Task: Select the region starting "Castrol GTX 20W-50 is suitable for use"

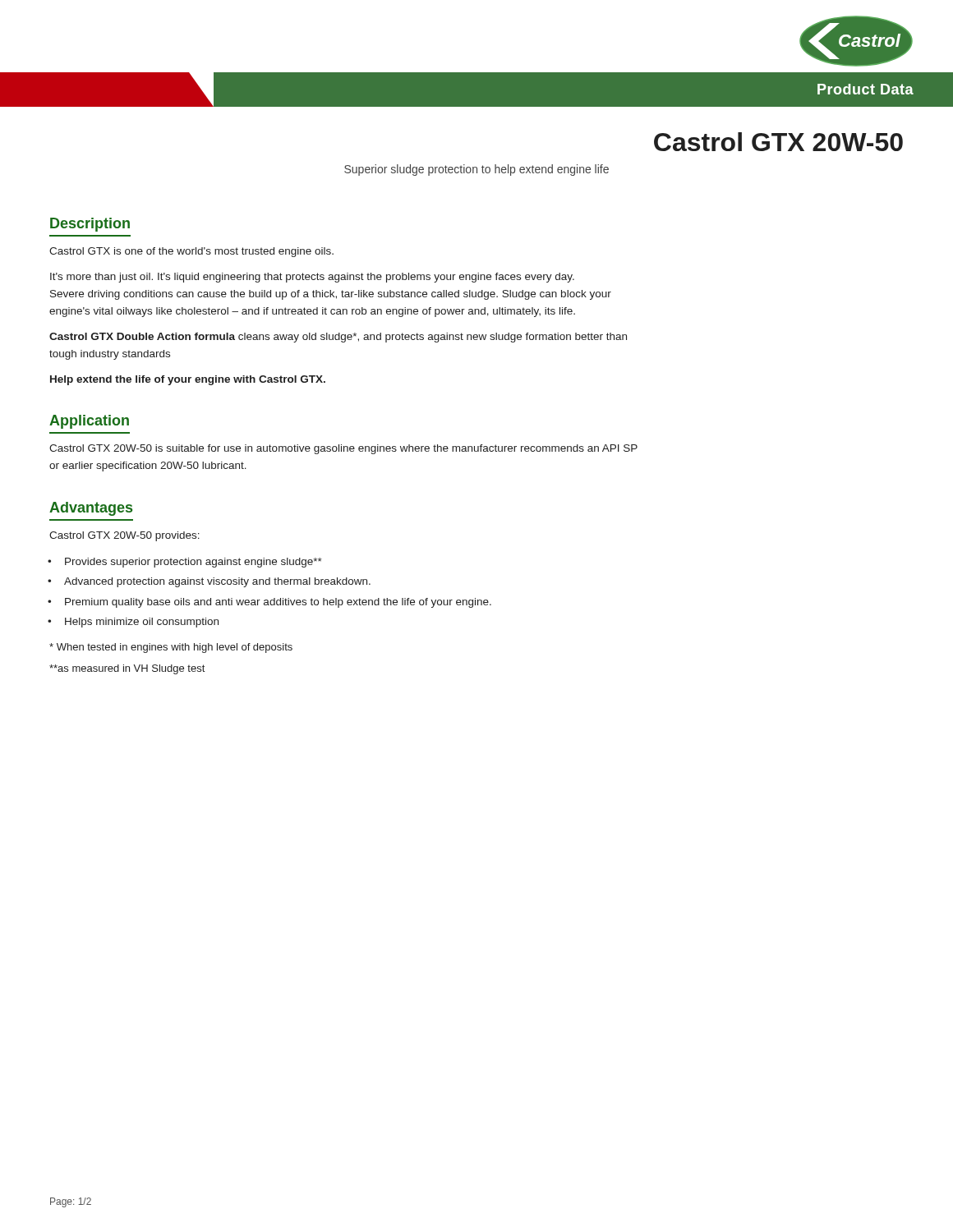Action: [344, 457]
